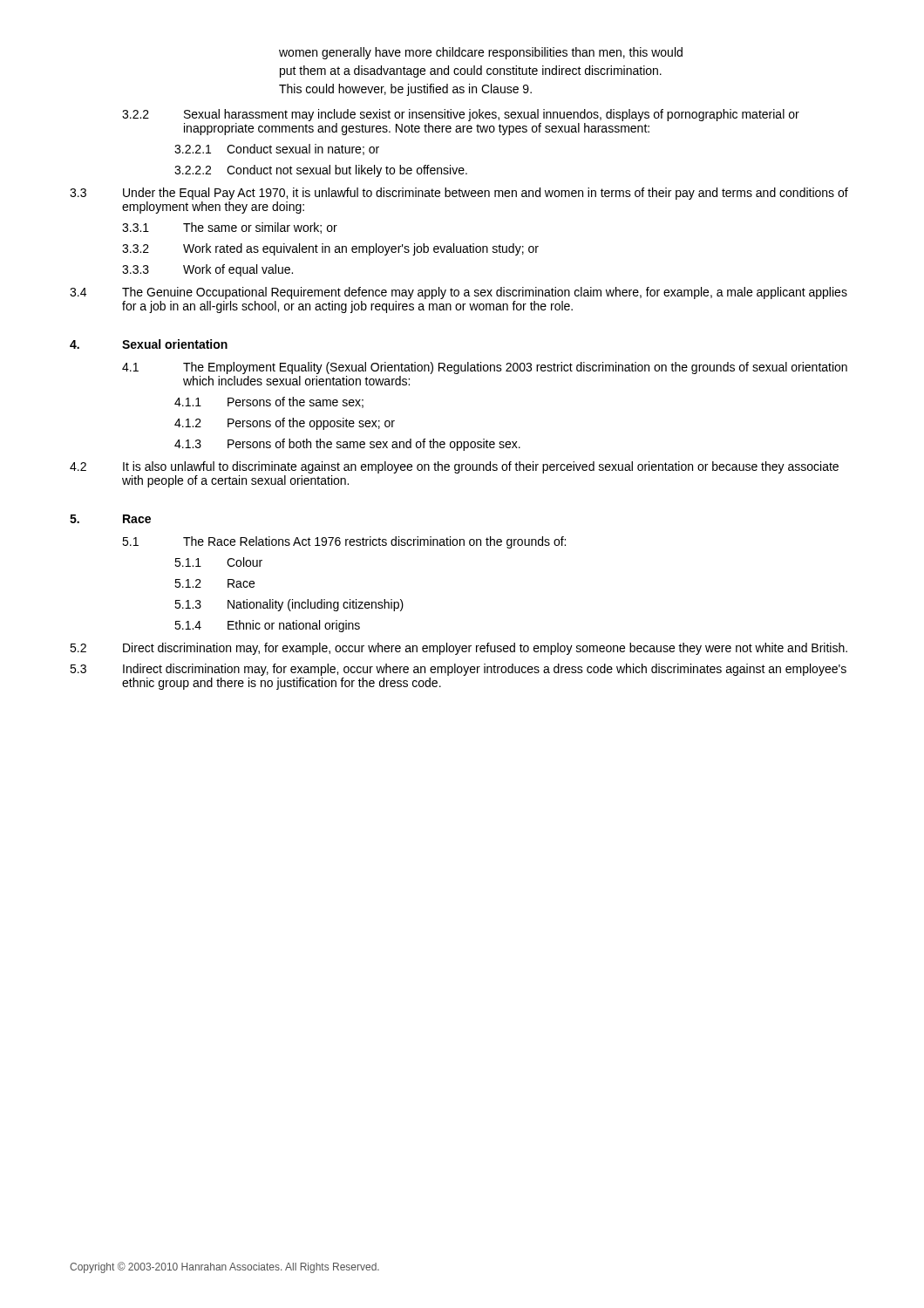The width and height of the screenshot is (924, 1308).
Task: Point to "3.3.3 Work of equal value."
Action: pos(207,270)
